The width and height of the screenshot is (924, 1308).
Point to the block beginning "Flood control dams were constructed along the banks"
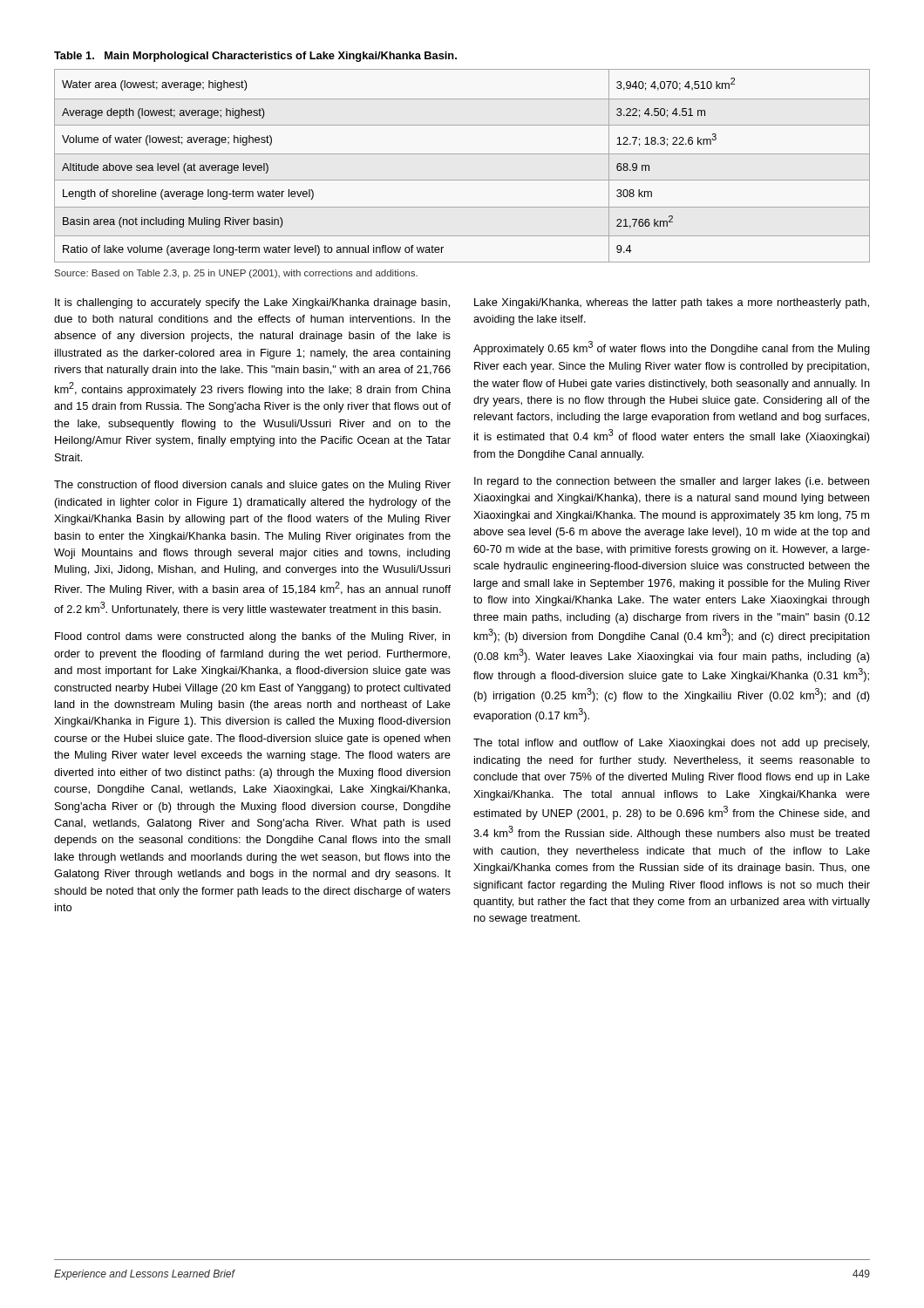click(x=252, y=772)
